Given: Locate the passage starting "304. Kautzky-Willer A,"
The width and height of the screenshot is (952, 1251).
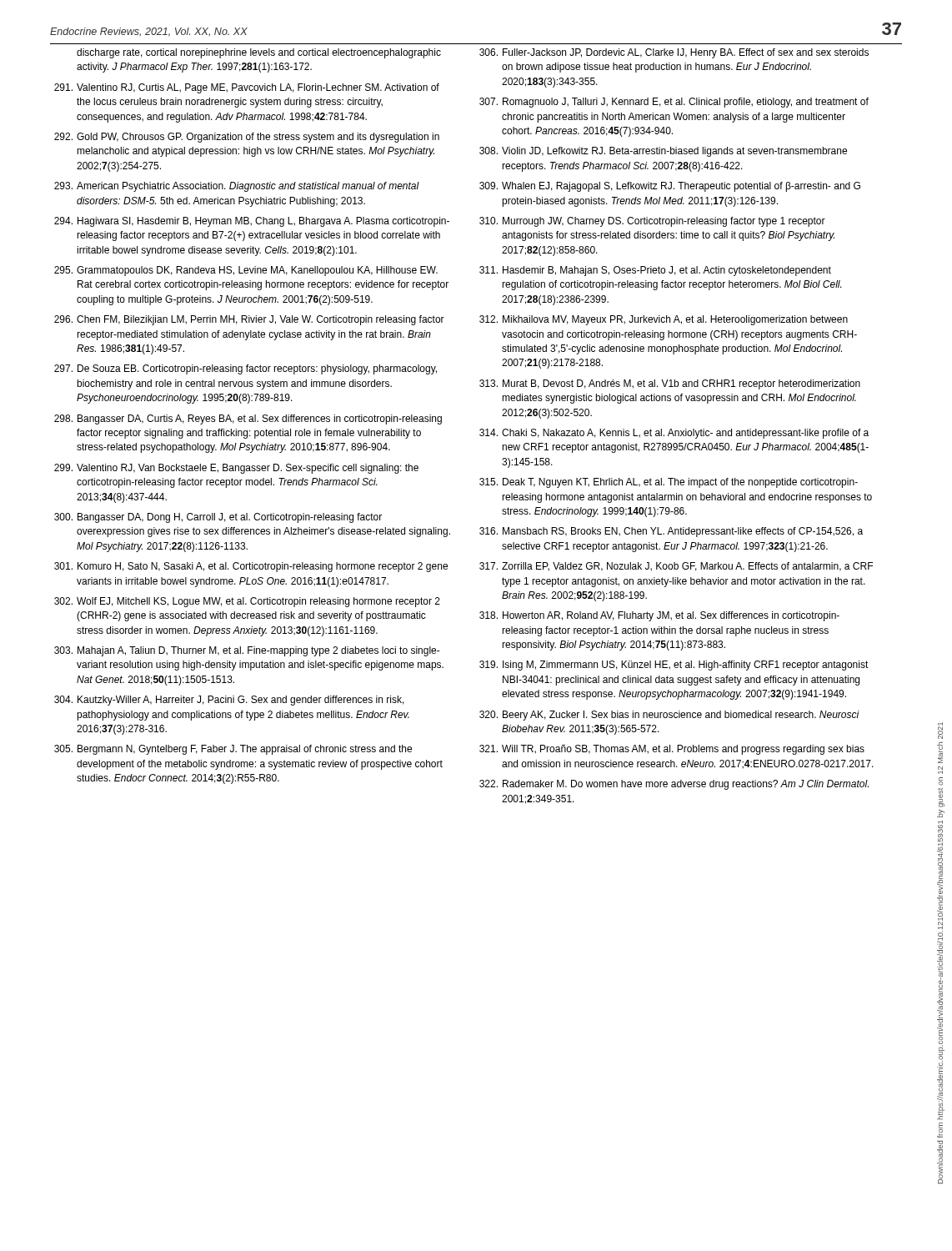Looking at the screenshot, I should tap(251, 715).
